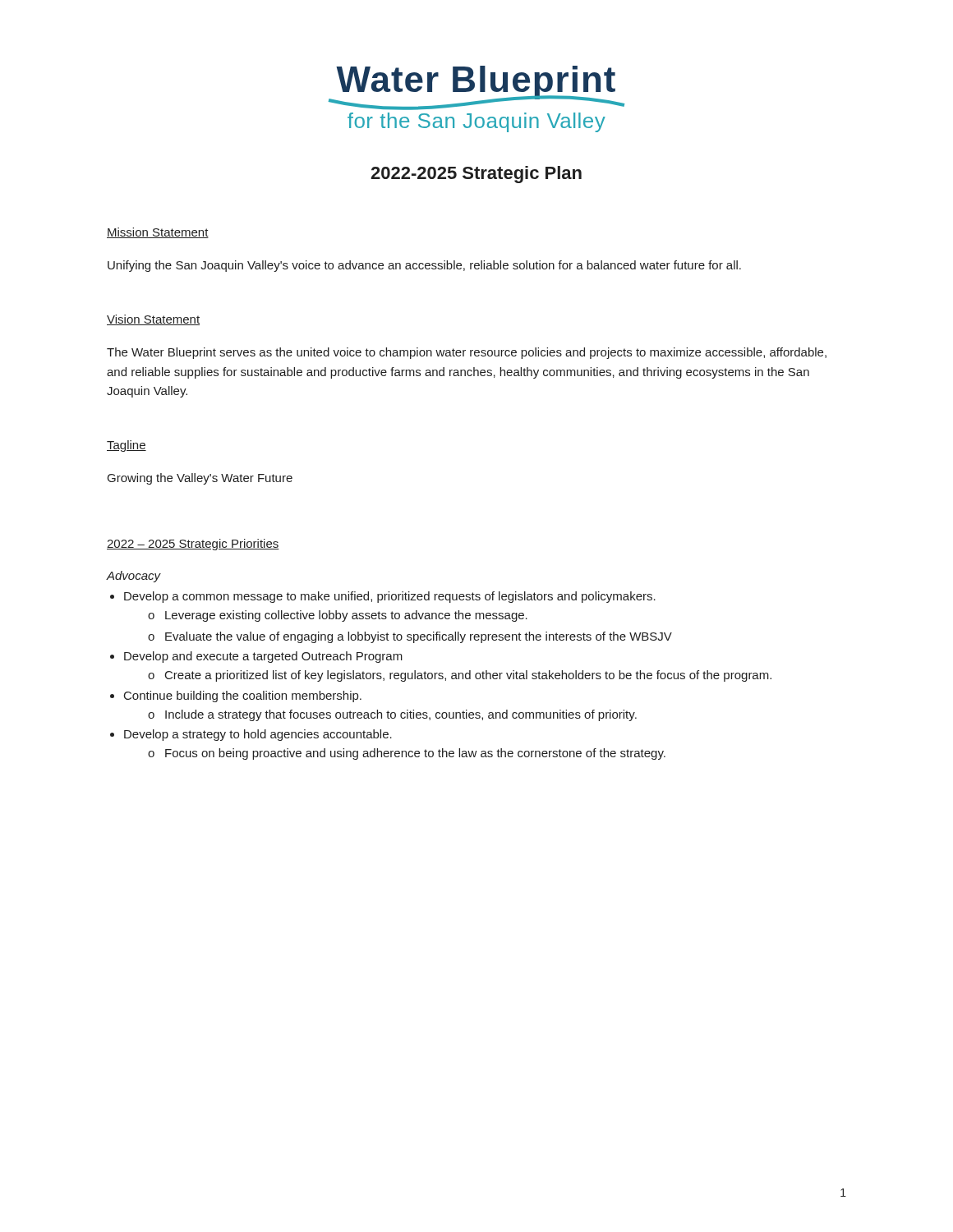Navigate to the text starting "2022 – 2025 Strategic Priorities"
This screenshot has height=1232, width=953.
pos(193,543)
